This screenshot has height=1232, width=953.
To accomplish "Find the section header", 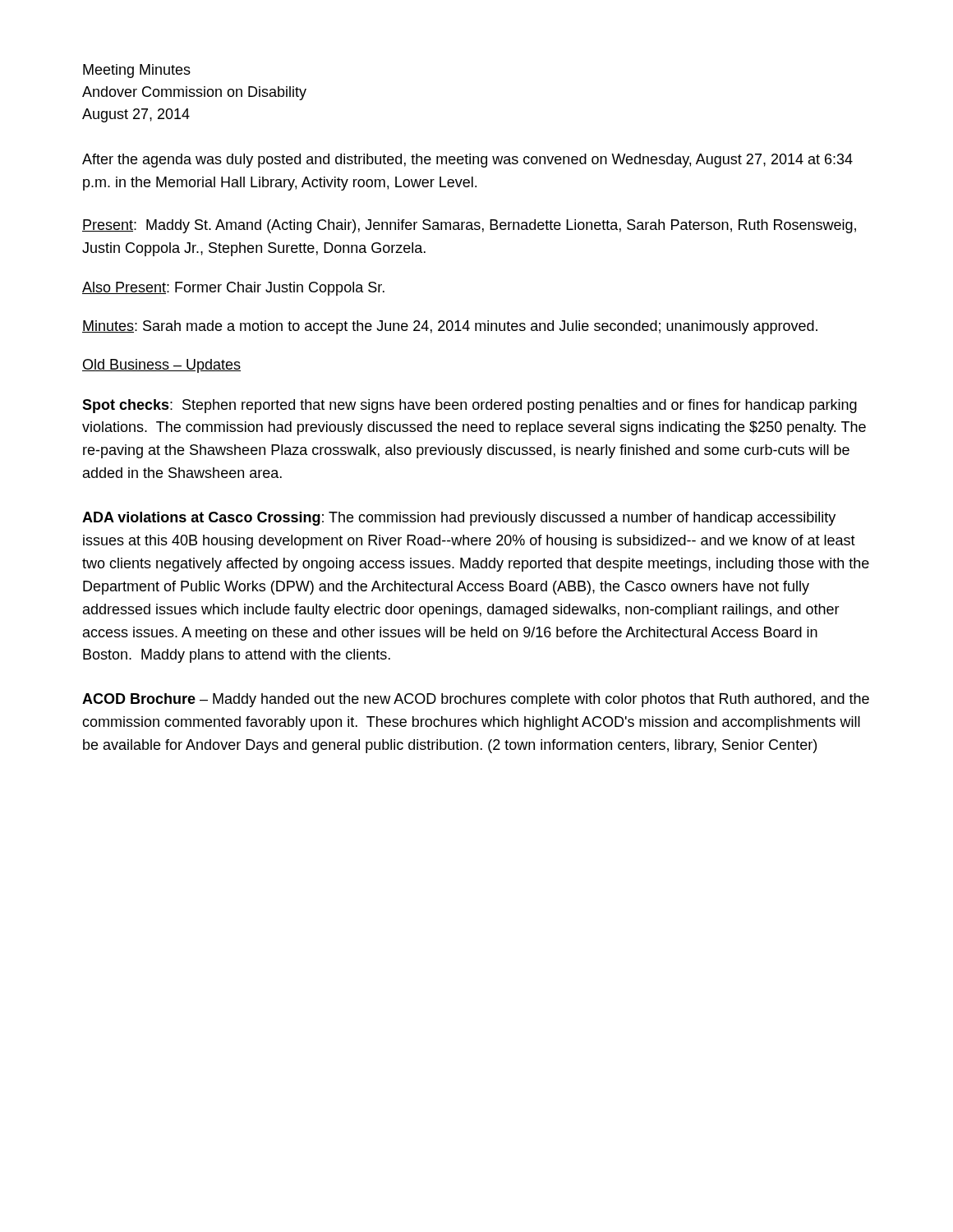I will [161, 365].
